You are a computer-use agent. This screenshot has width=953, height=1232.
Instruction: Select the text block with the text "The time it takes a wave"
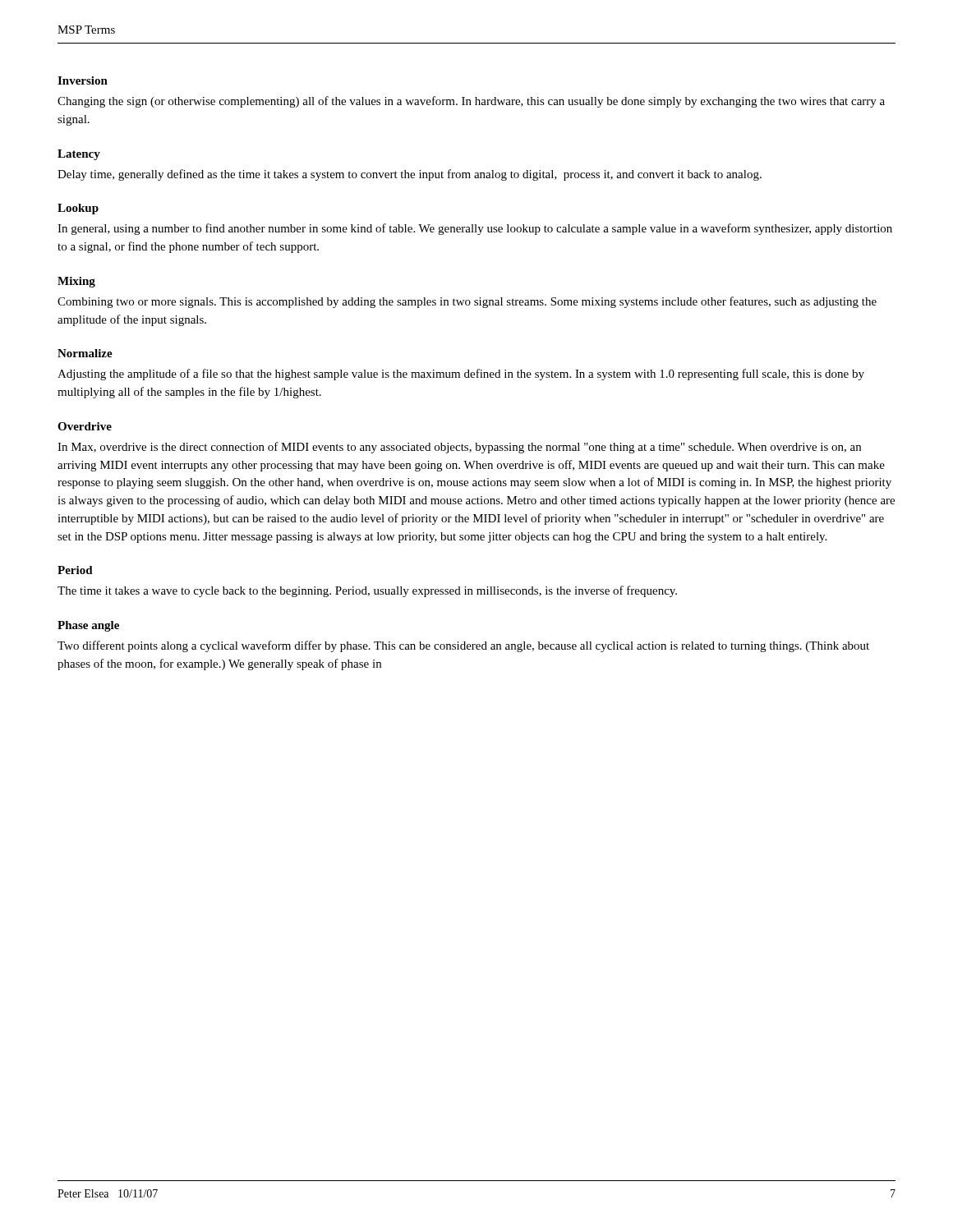(476, 591)
